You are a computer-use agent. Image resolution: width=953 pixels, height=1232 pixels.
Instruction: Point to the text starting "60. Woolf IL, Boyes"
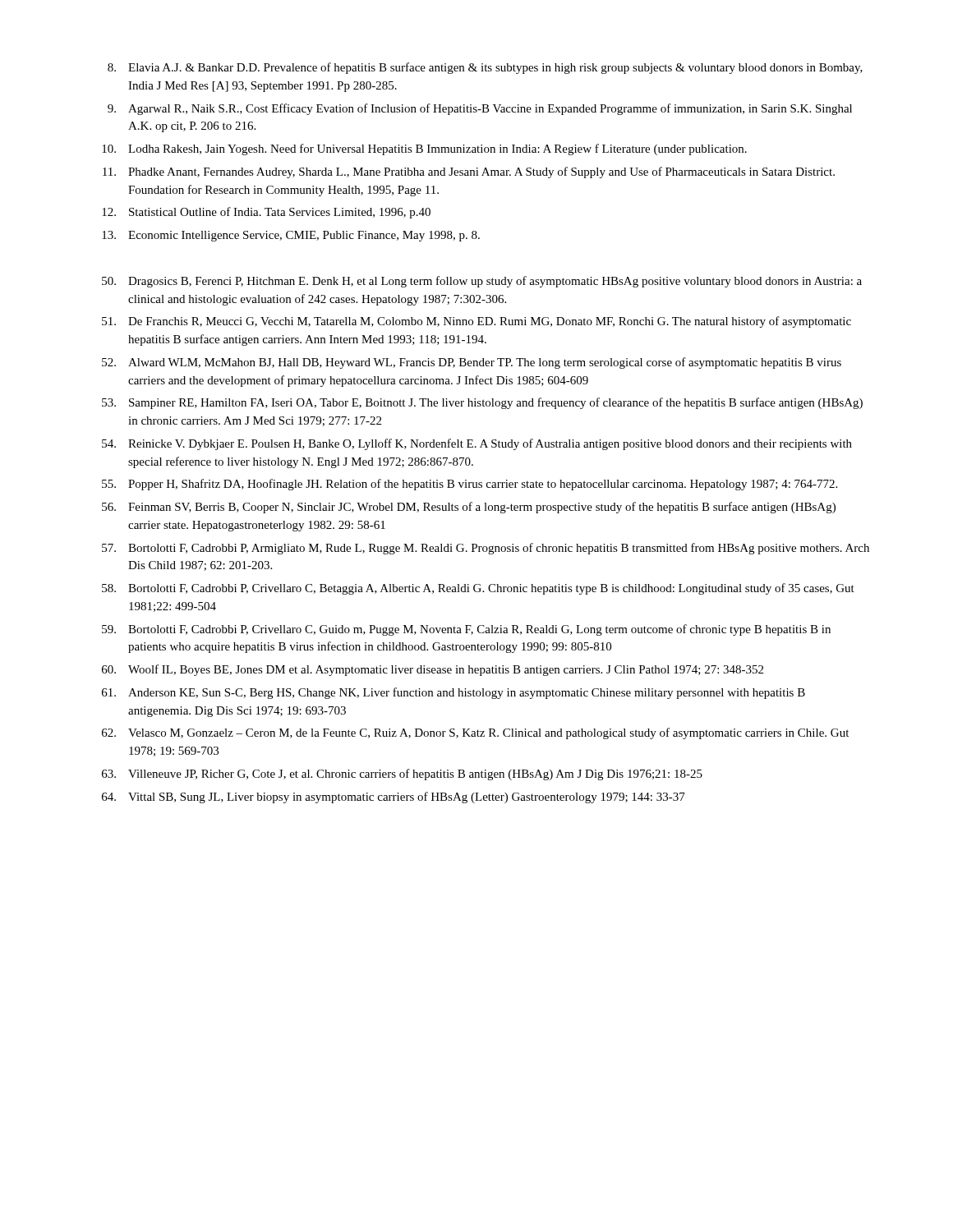(x=476, y=670)
